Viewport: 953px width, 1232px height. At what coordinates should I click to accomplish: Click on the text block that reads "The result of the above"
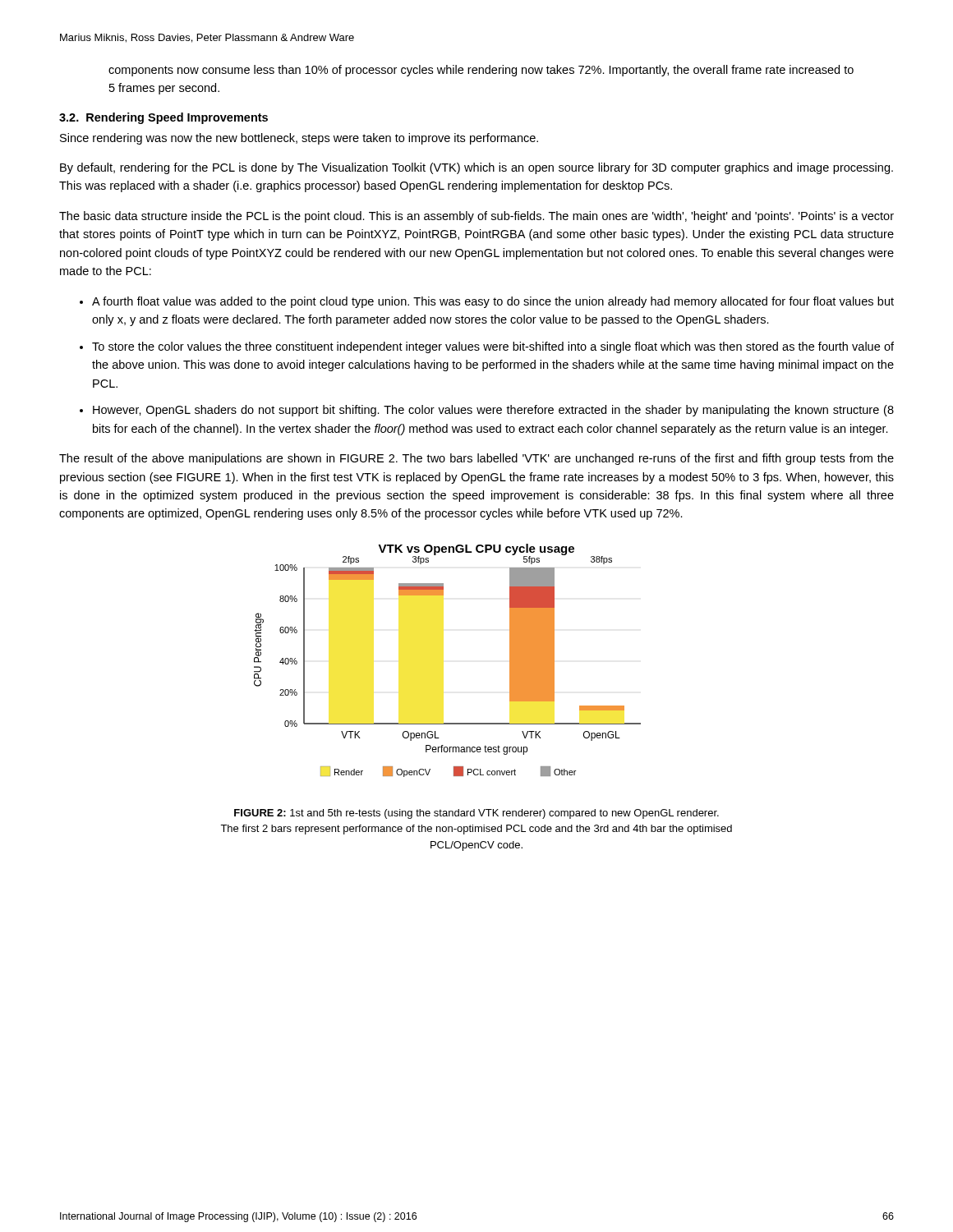(x=476, y=486)
